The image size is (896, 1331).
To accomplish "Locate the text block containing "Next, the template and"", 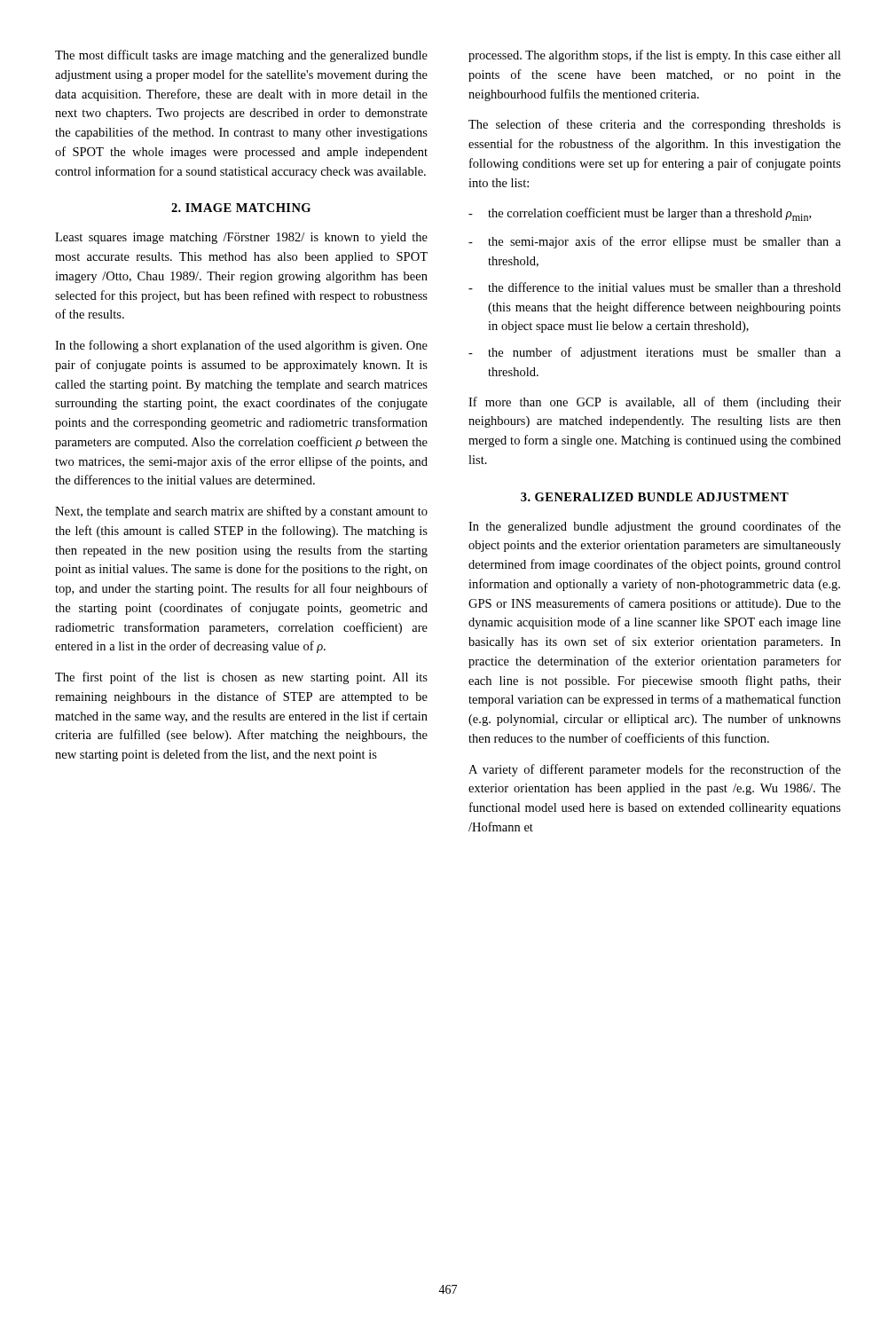I will click(x=241, y=579).
